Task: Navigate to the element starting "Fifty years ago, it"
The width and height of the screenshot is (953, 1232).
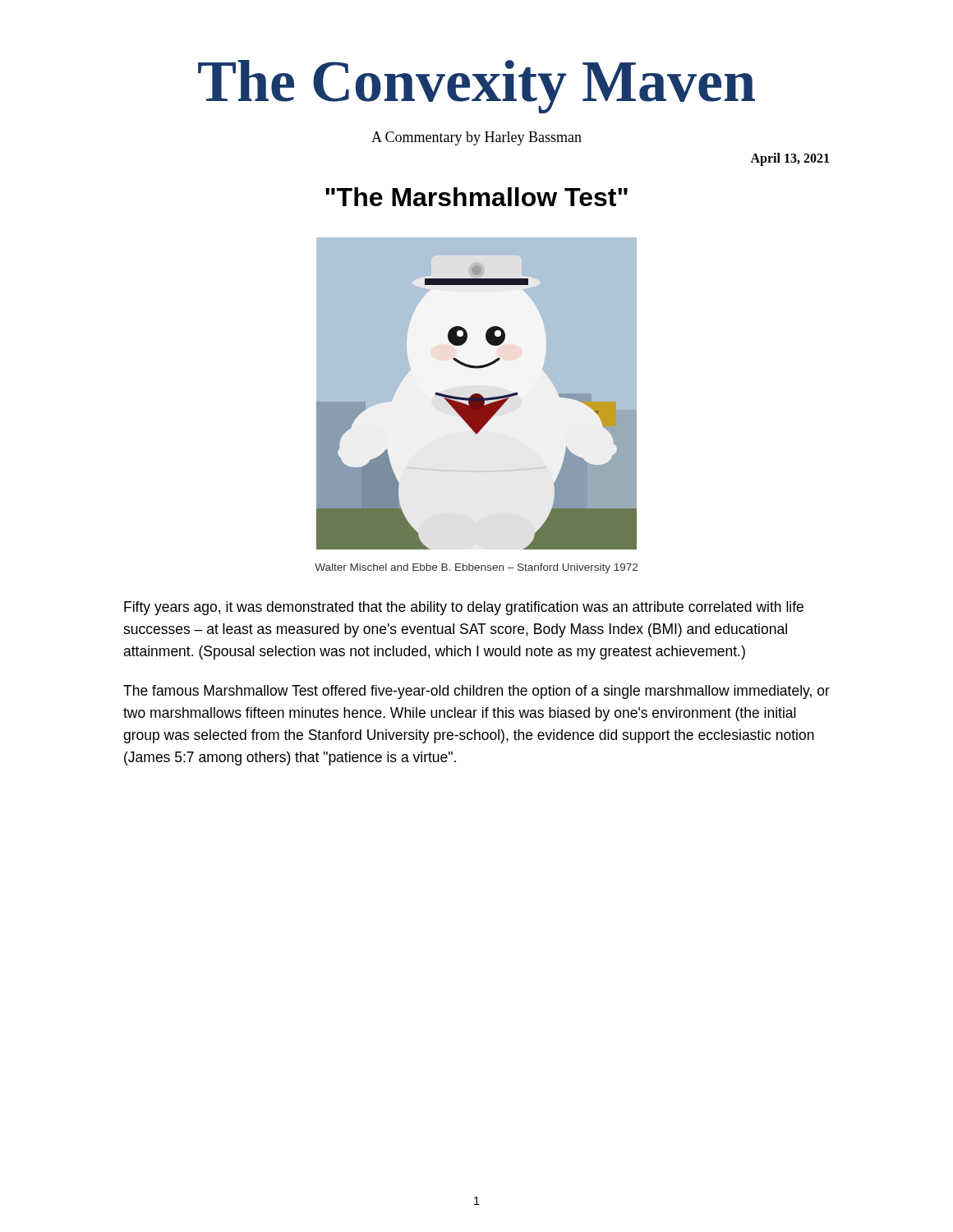Action: click(x=464, y=629)
